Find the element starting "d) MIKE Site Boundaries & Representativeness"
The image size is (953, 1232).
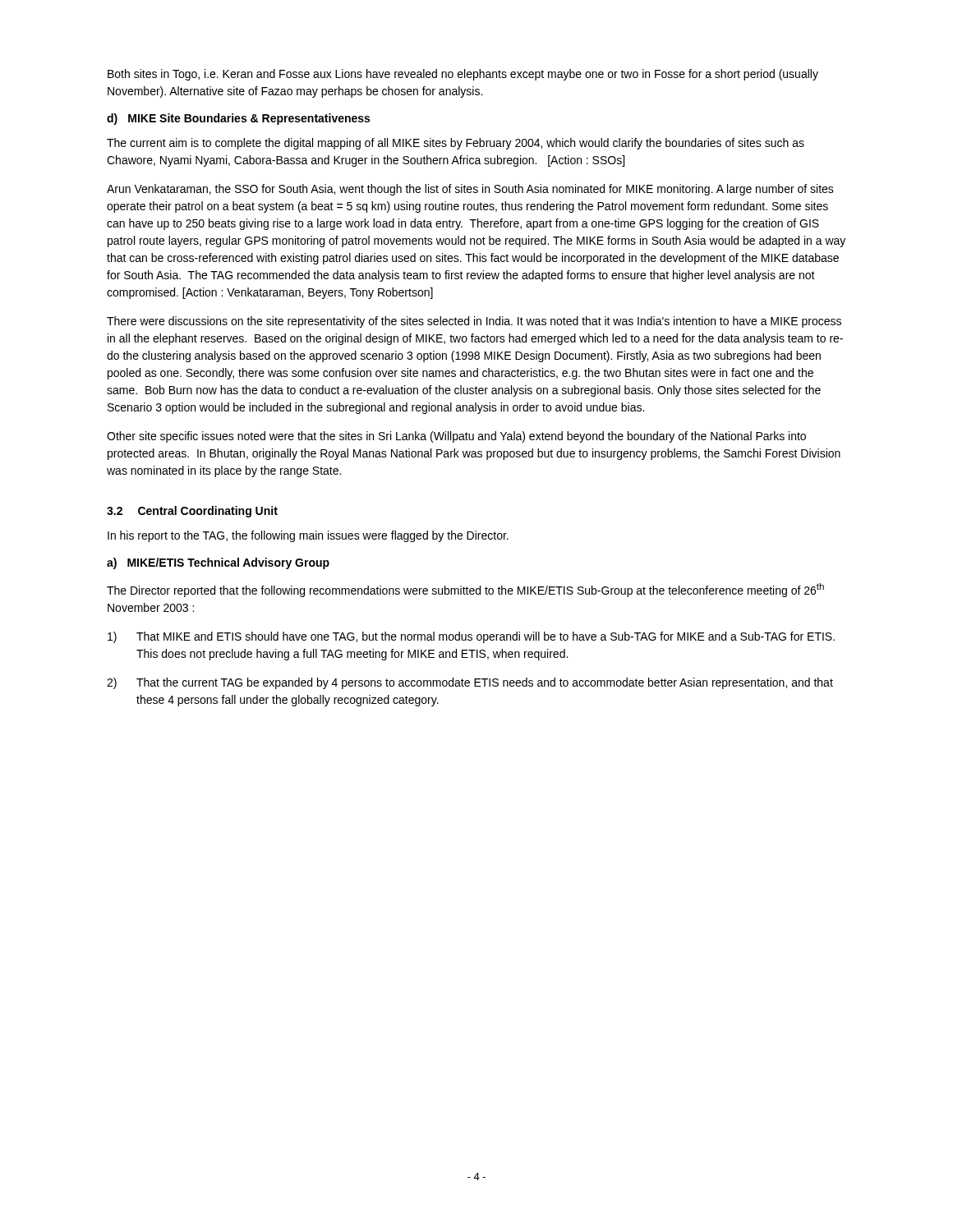[239, 118]
